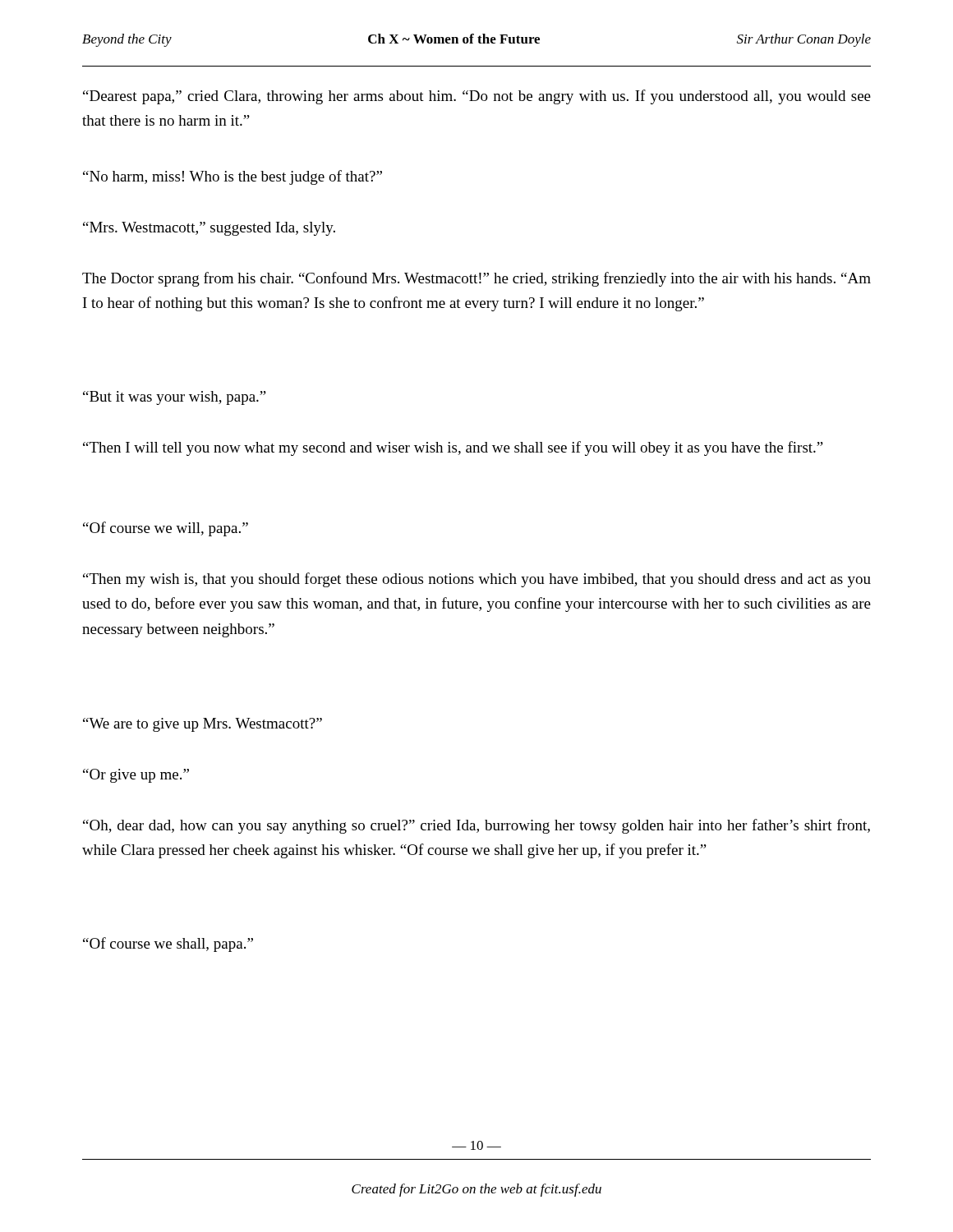Viewport: 953px width, 1232px height.
Task: Find the block starting "“No harm, miss! Who is the"
Action: [232, 176]
